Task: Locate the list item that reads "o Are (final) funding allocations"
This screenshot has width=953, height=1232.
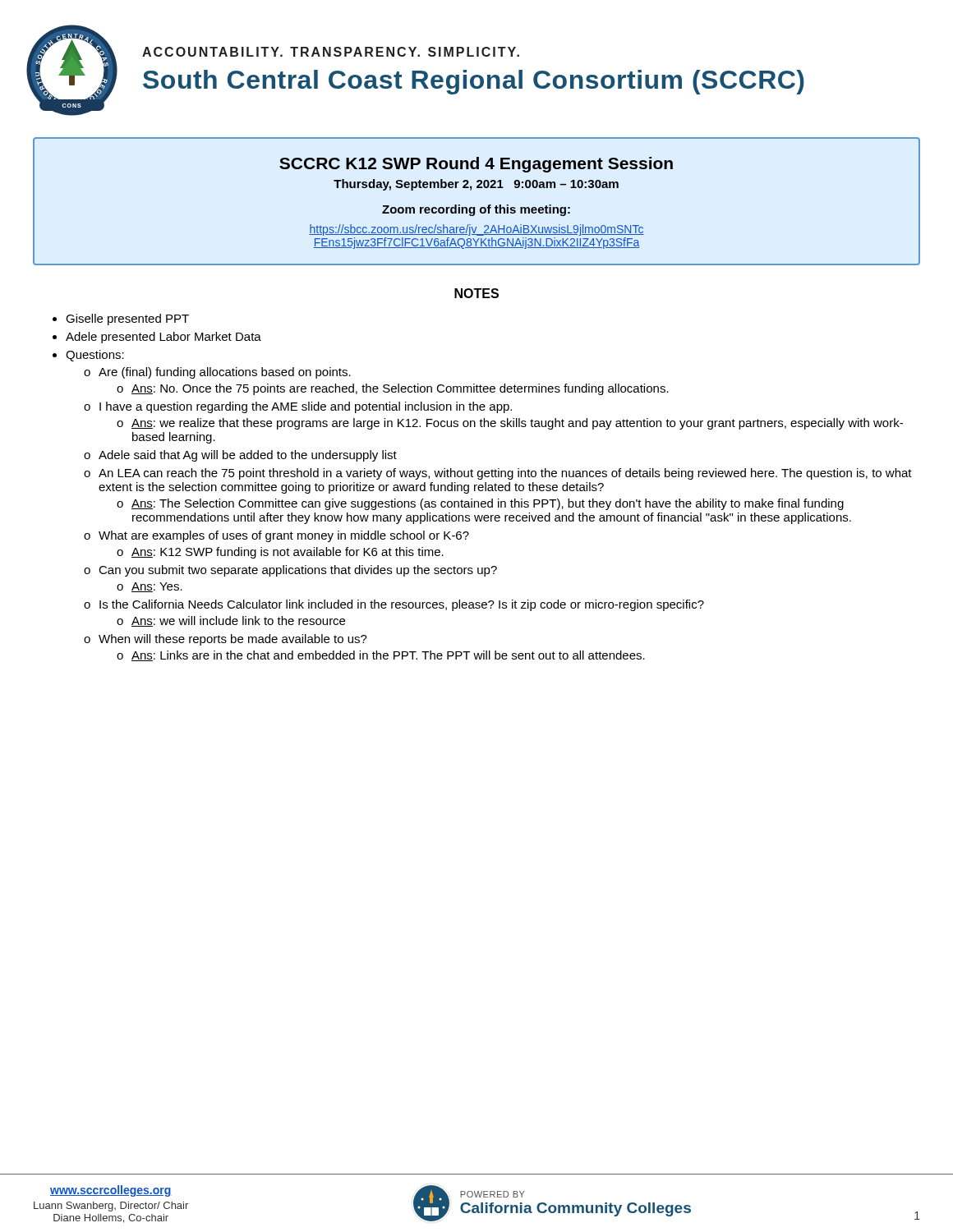Action: (x=498, y=380)
